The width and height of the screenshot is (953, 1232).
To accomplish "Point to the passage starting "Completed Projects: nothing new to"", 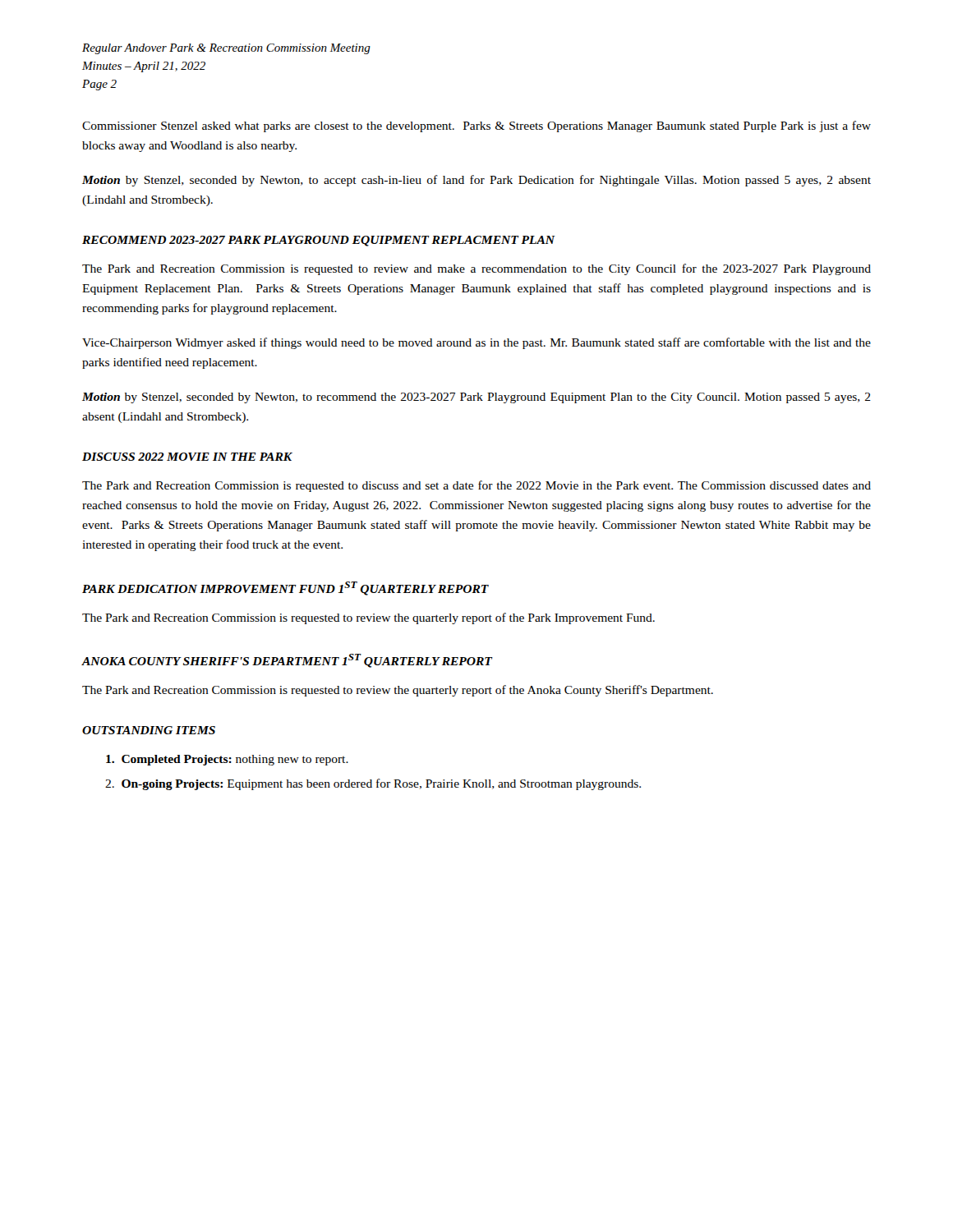I will [x=227, y=758].
